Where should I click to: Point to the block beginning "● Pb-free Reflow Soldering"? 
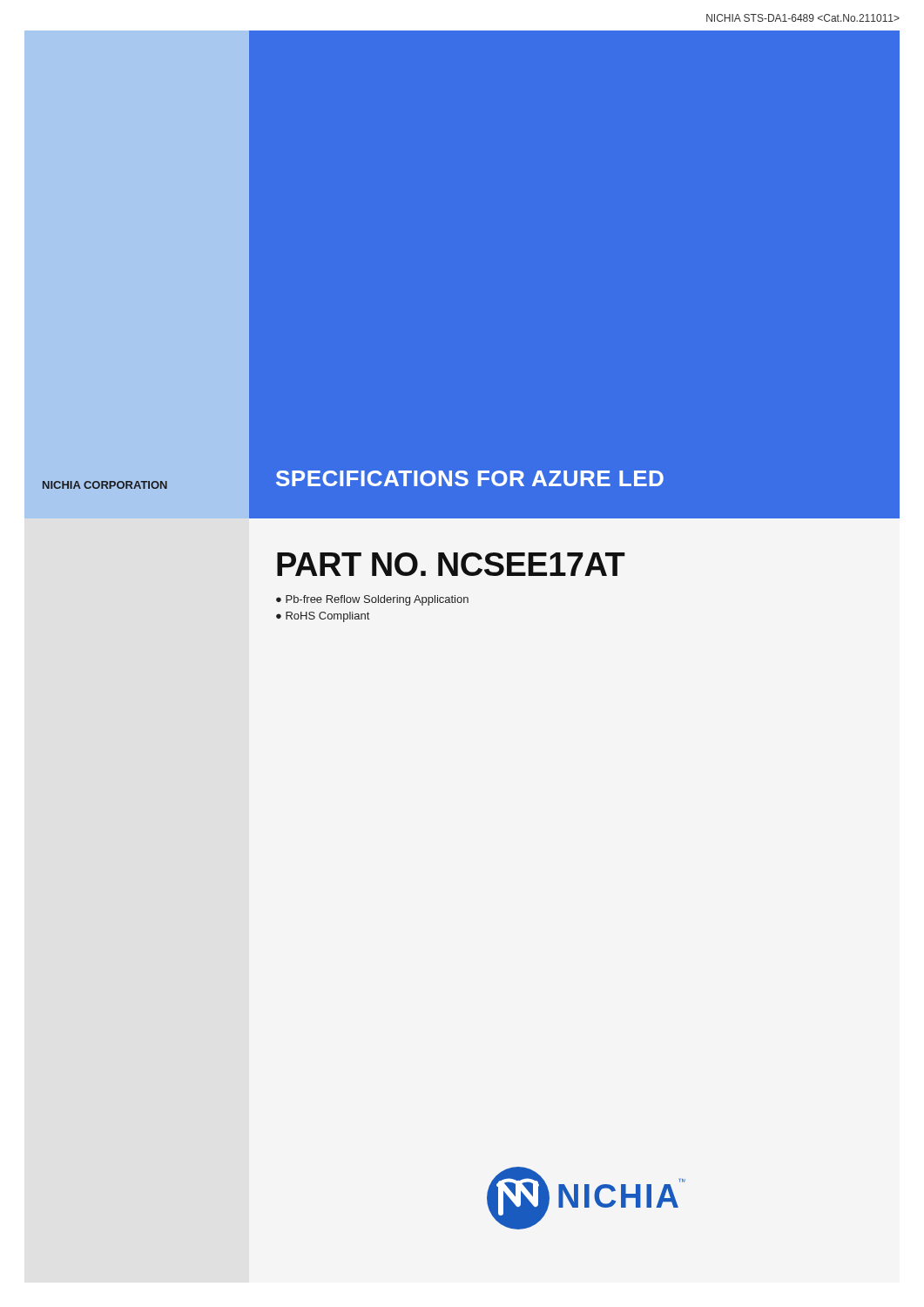(x=372, y=599)
